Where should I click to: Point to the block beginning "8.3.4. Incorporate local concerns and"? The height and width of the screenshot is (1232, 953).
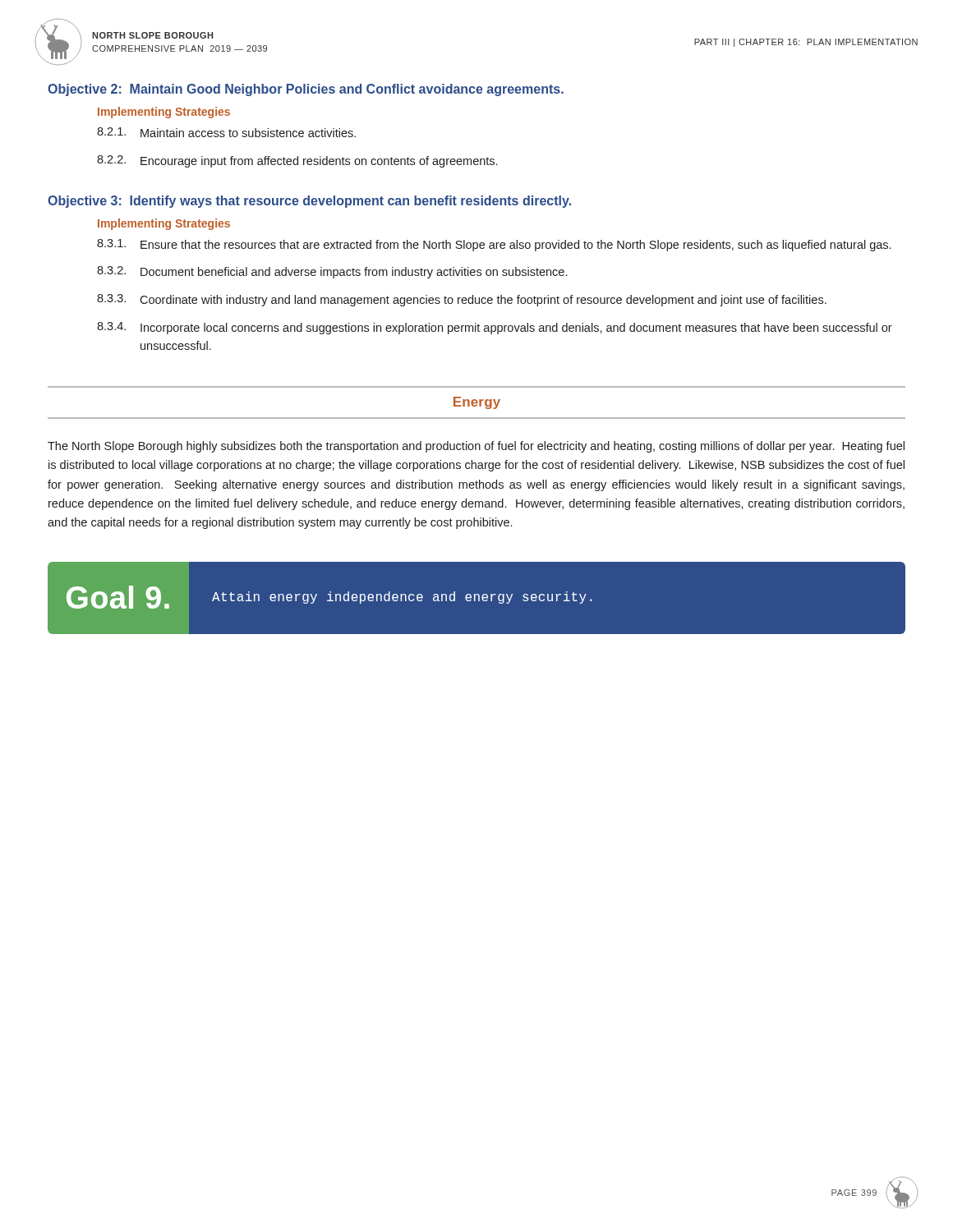coord(501,337)
